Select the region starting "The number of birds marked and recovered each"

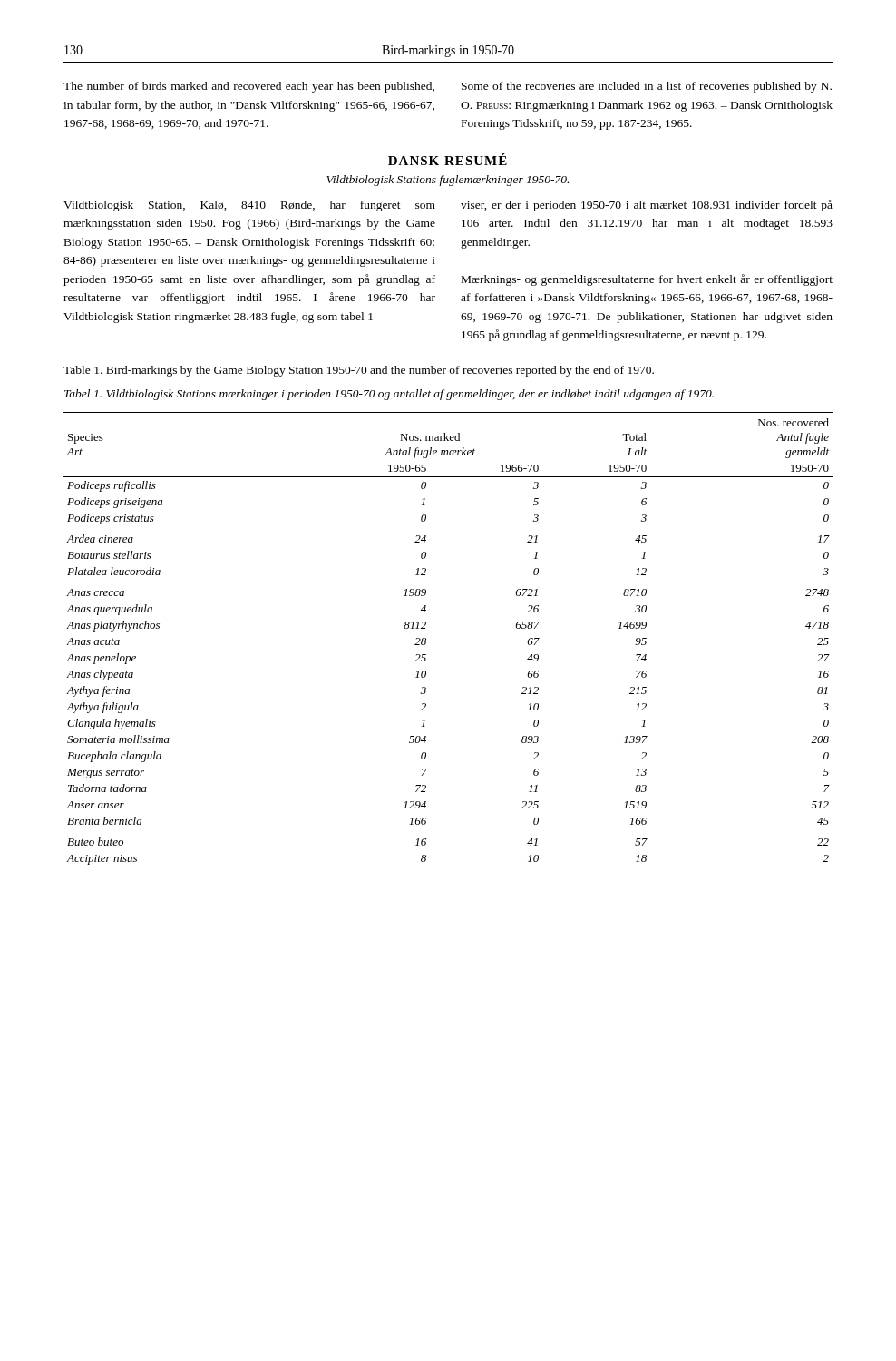coord(249,104)
